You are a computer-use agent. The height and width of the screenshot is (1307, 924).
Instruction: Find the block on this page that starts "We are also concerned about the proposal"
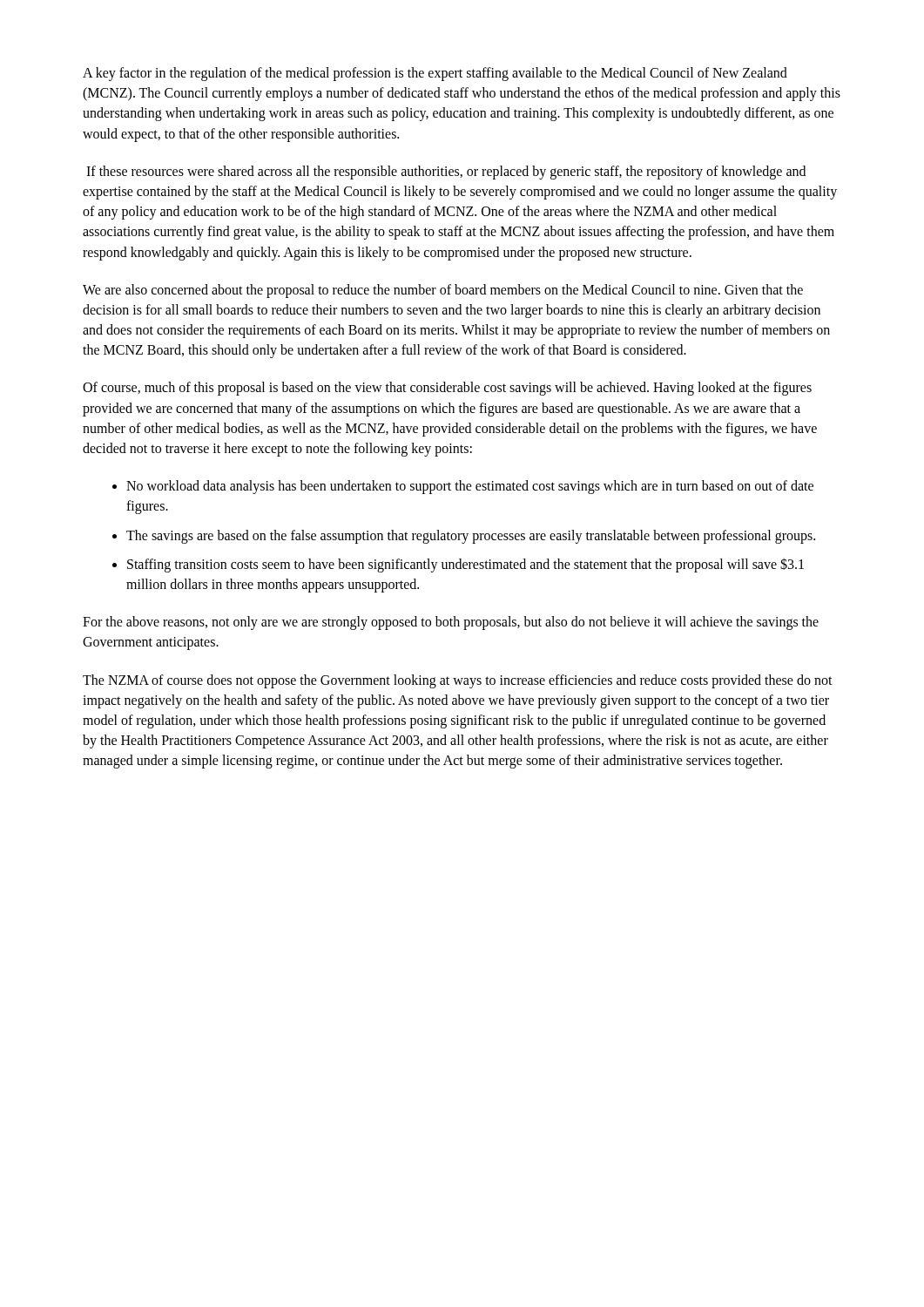tap(456, 320)
